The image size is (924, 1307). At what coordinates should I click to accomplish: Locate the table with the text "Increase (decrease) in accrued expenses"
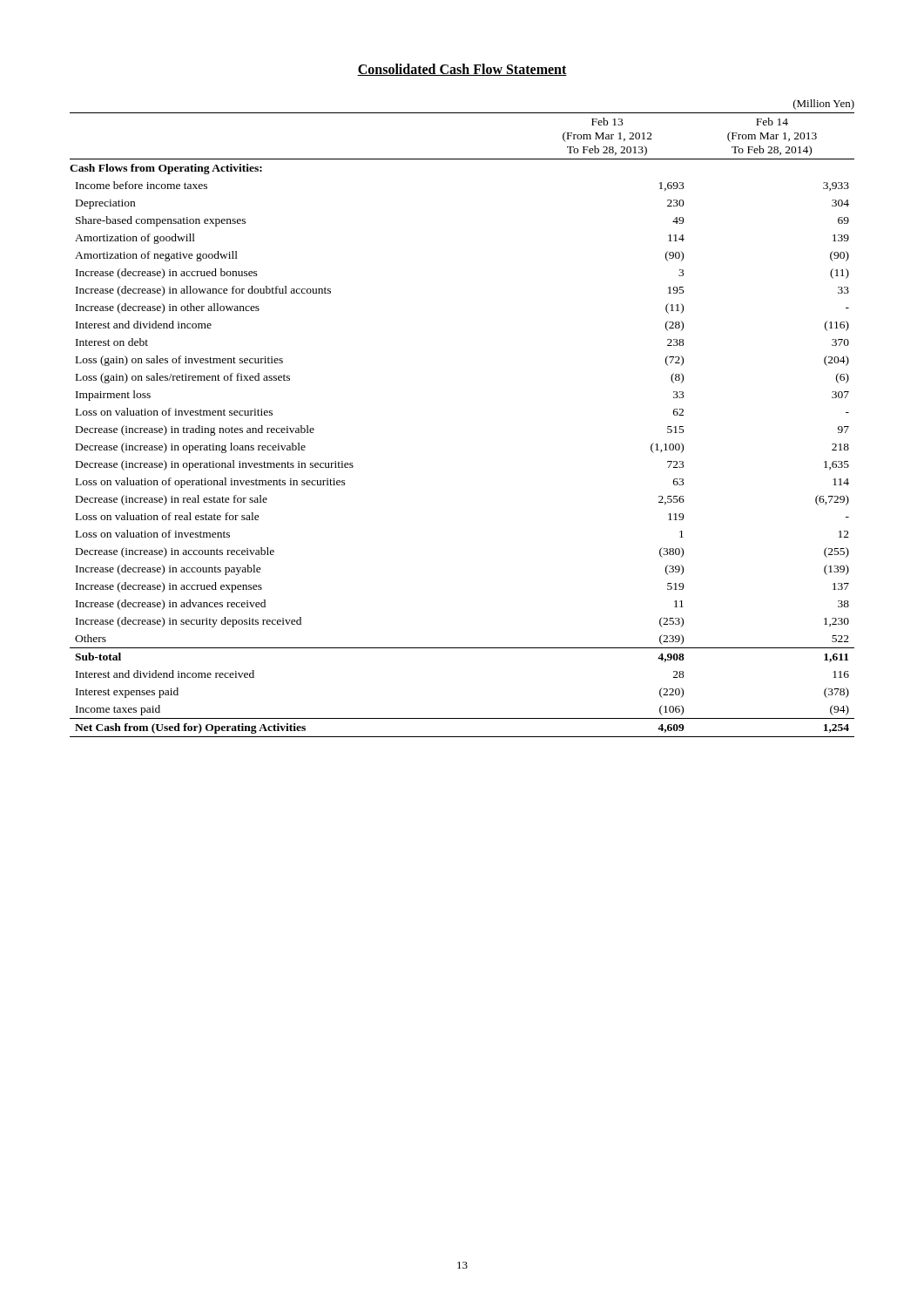[x=462, y=417]
